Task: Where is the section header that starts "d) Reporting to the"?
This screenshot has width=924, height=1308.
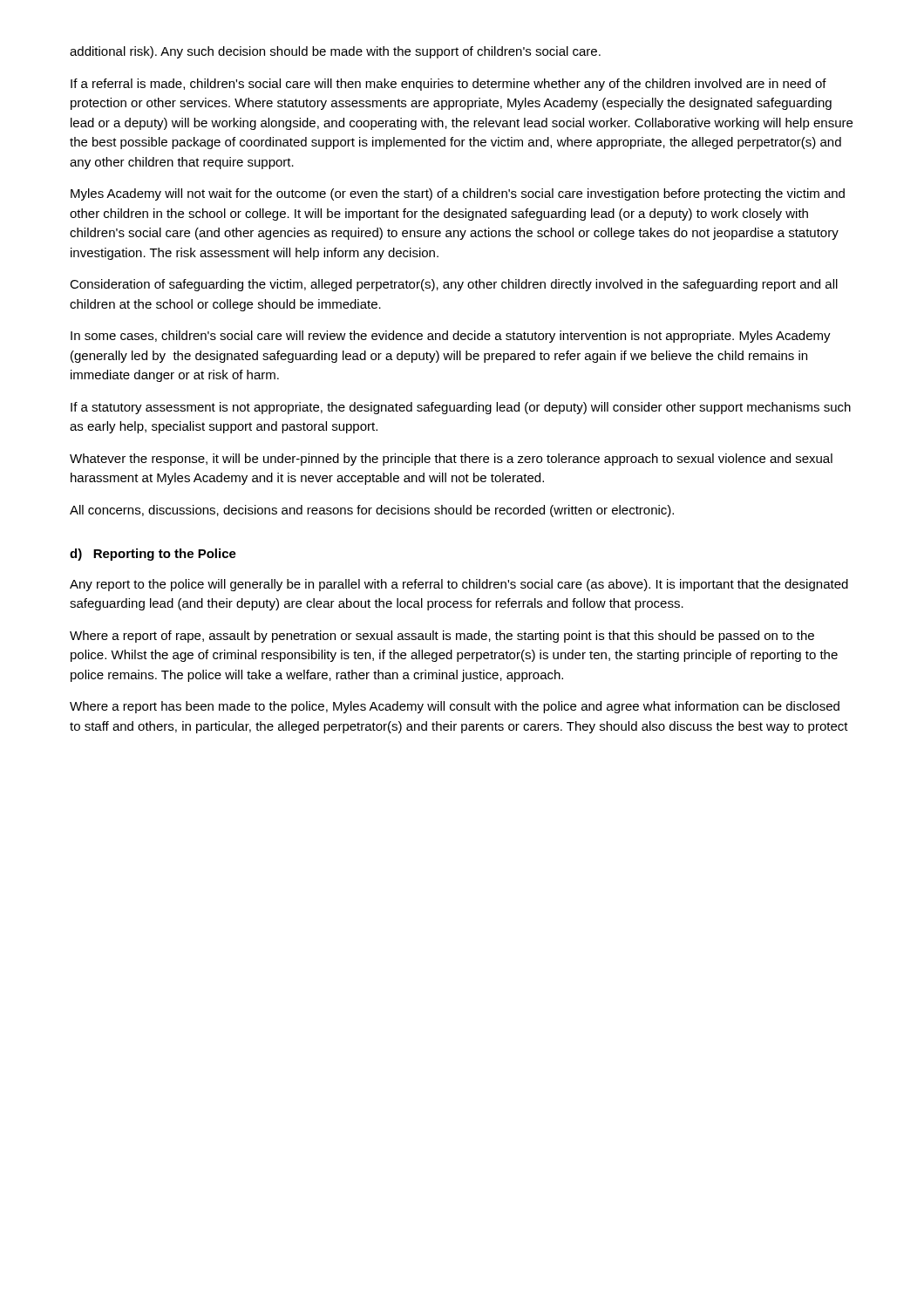Action: pos(153,554)
